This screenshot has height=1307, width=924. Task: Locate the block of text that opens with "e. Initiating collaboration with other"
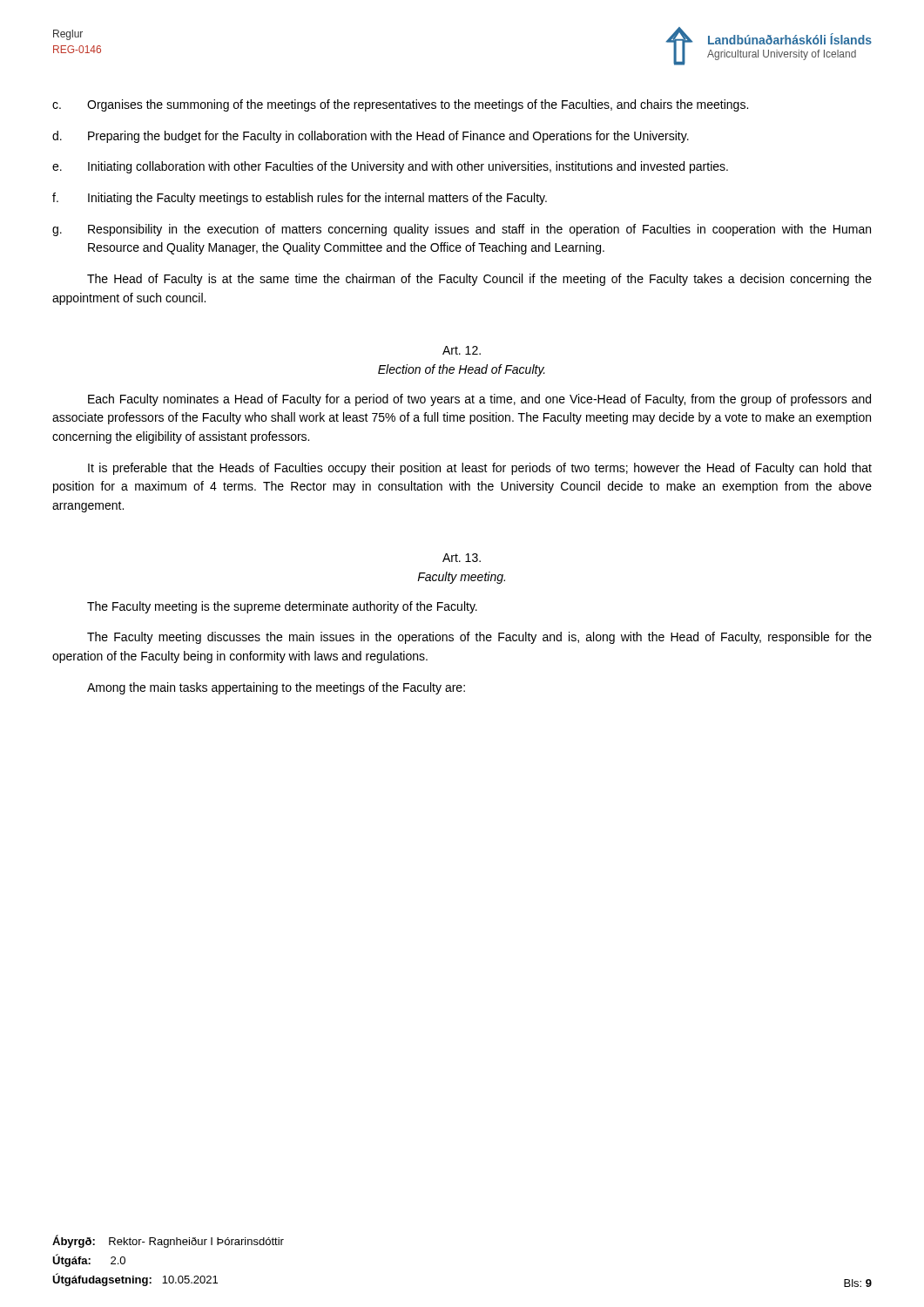462,167
